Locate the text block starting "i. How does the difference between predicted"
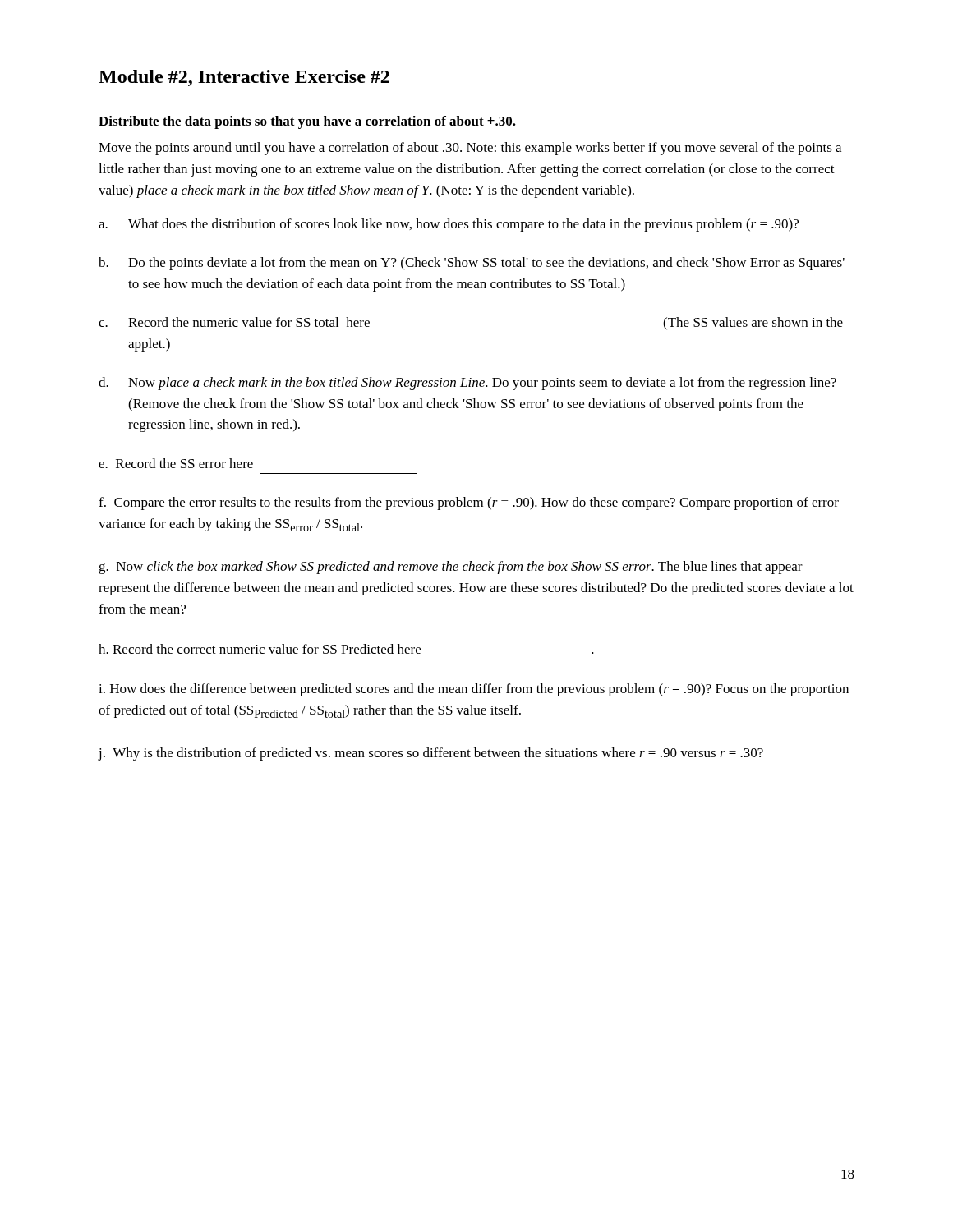953x1232 pixels. 474,701
